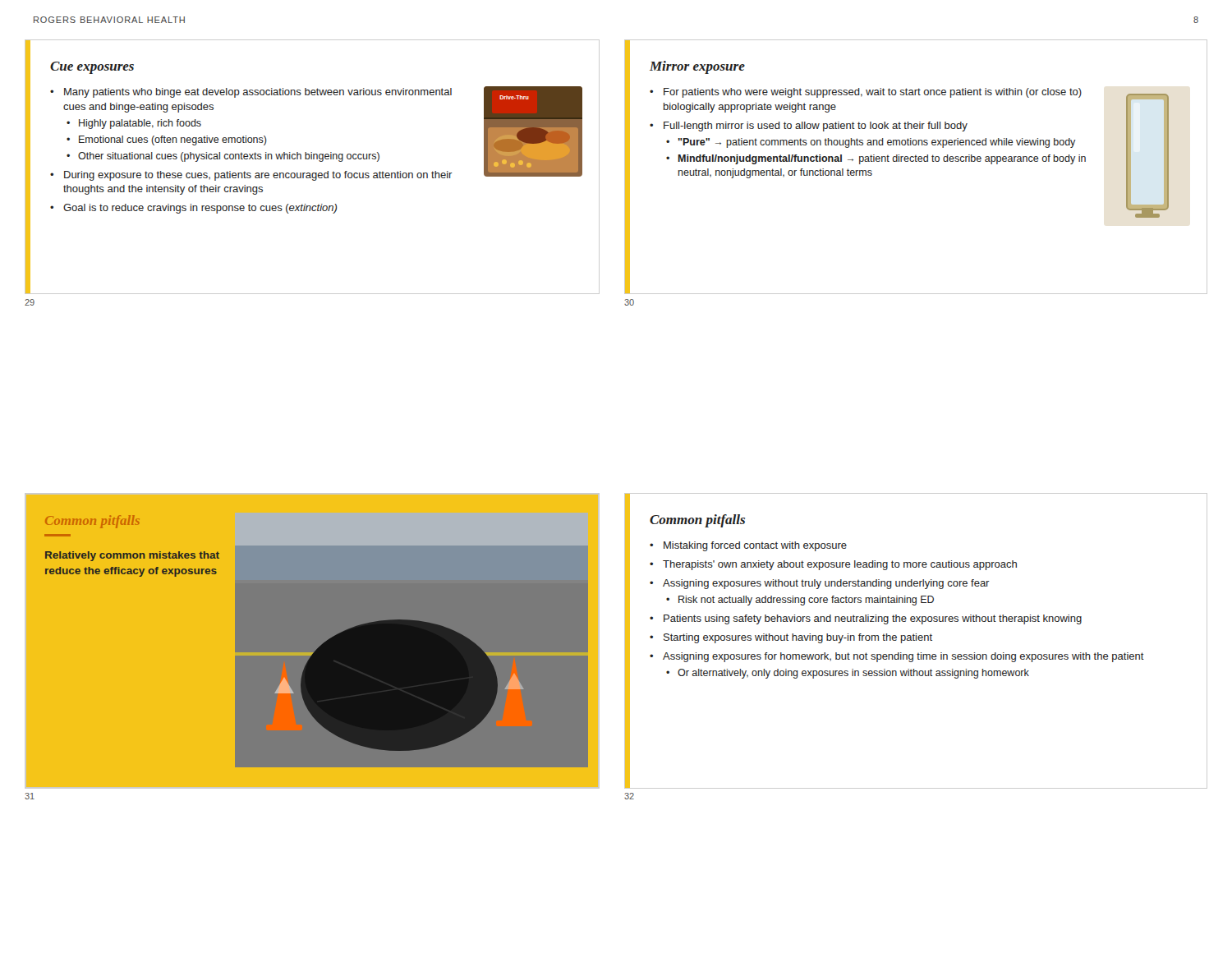1232x953 pixels.
Task: Point to the region starting "Highly palatable, rich"
Action: tap(140, 123)
